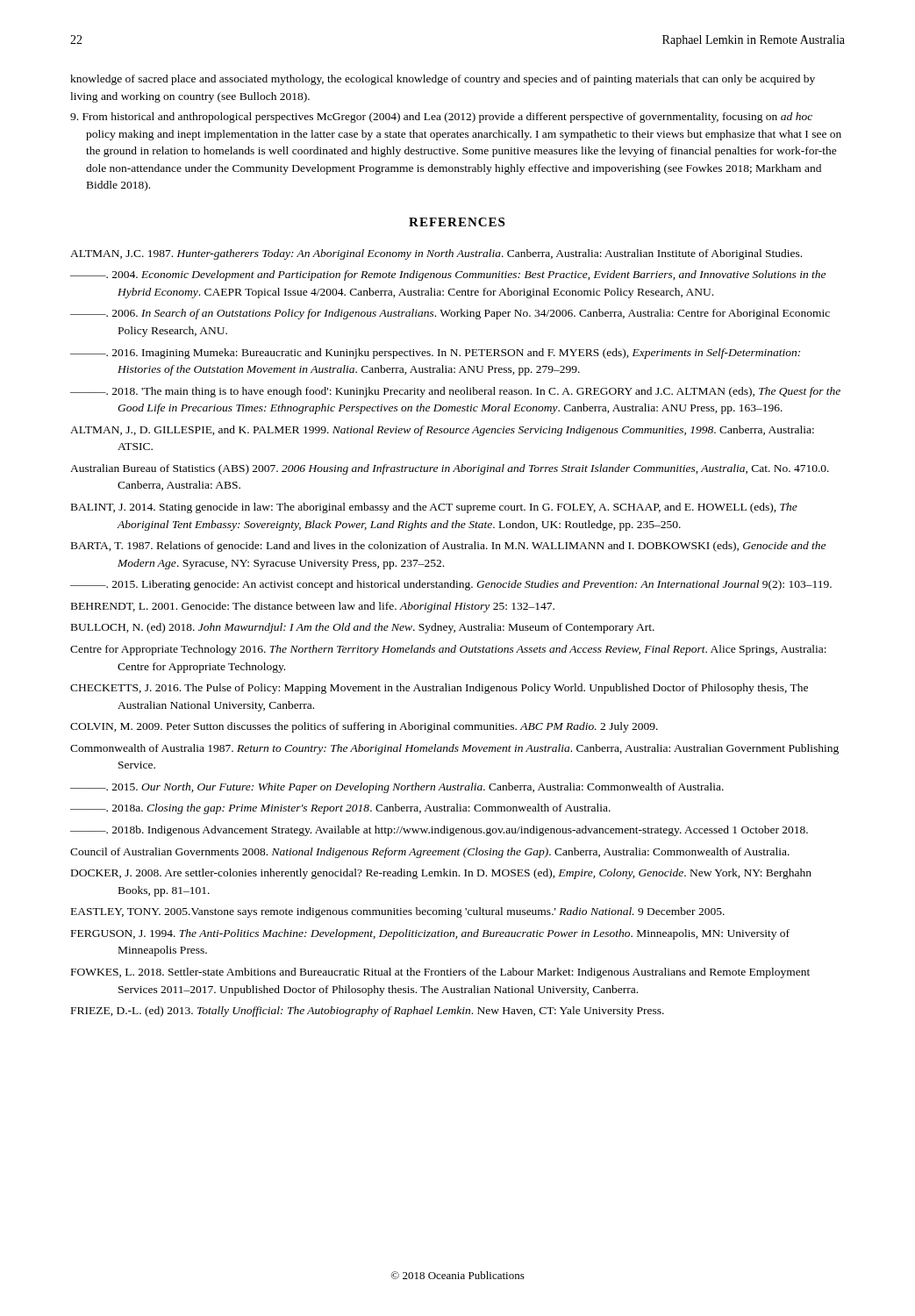Locate the element starting "———. 2018a. Closing the gap: Prime"

[341, 808]
